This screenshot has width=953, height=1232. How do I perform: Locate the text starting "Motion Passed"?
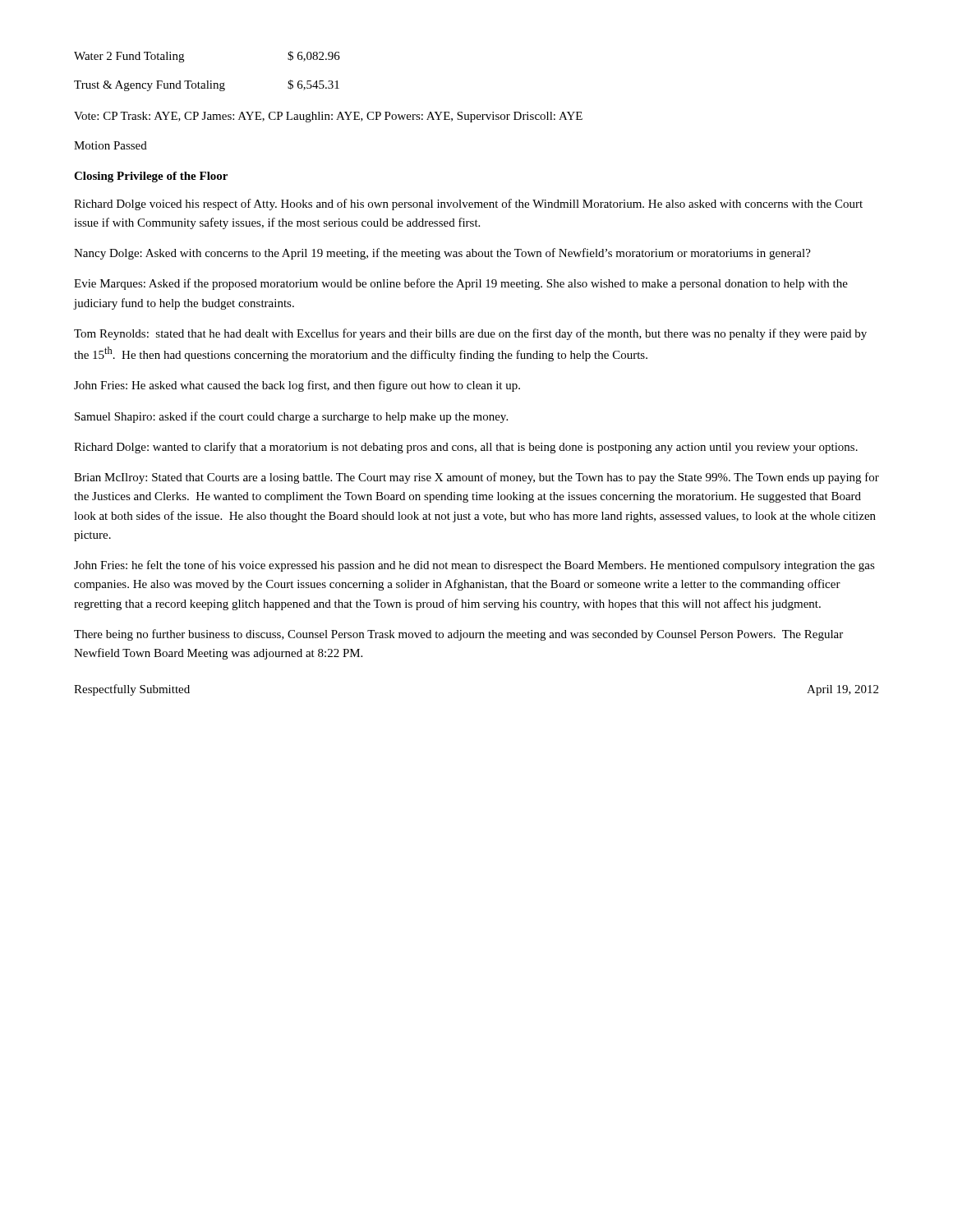pyautogui.click(x=110, y=145)
